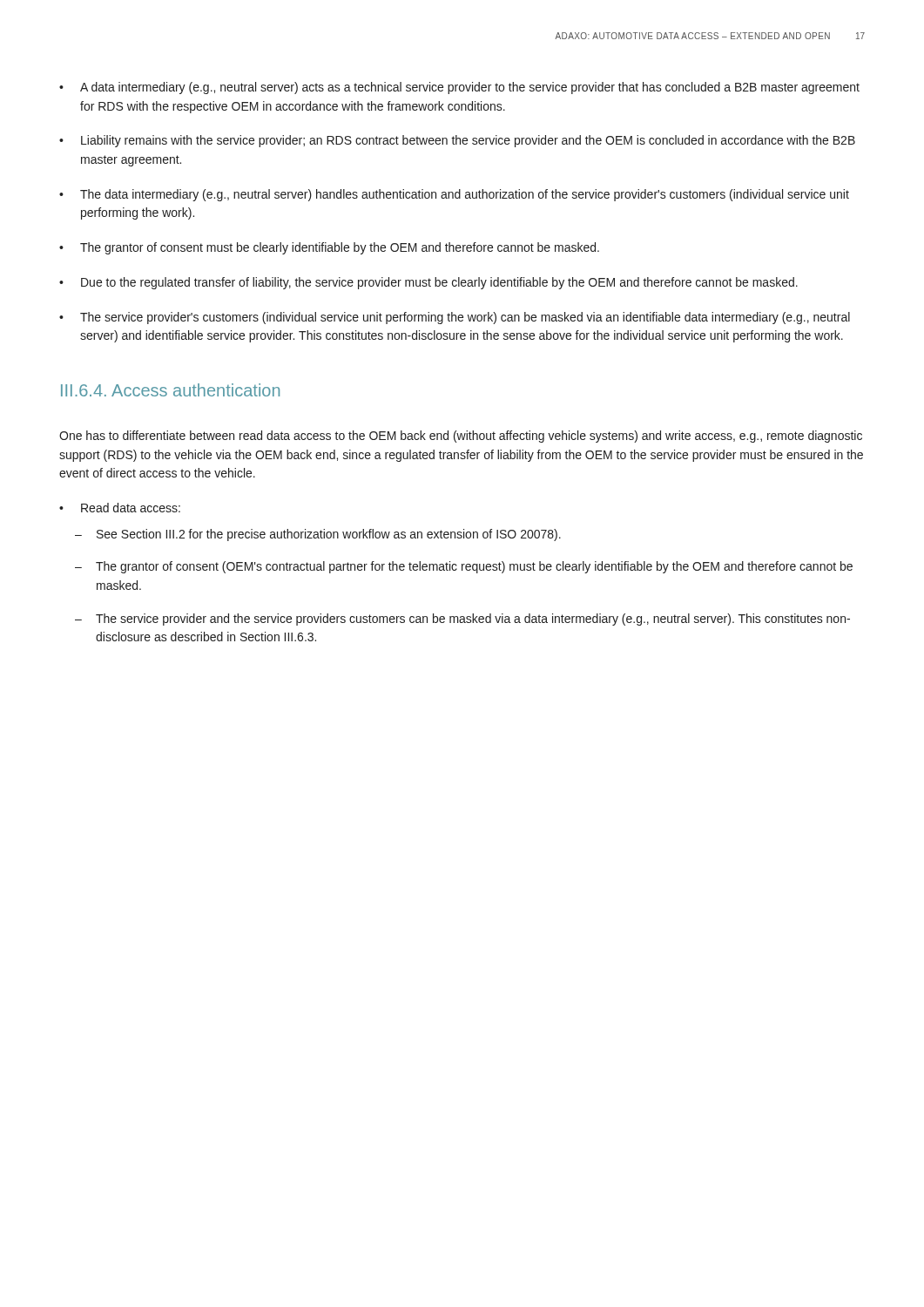Point to the region starting "– See Section III.2"
924x1307 pixels.
point(470,535)
